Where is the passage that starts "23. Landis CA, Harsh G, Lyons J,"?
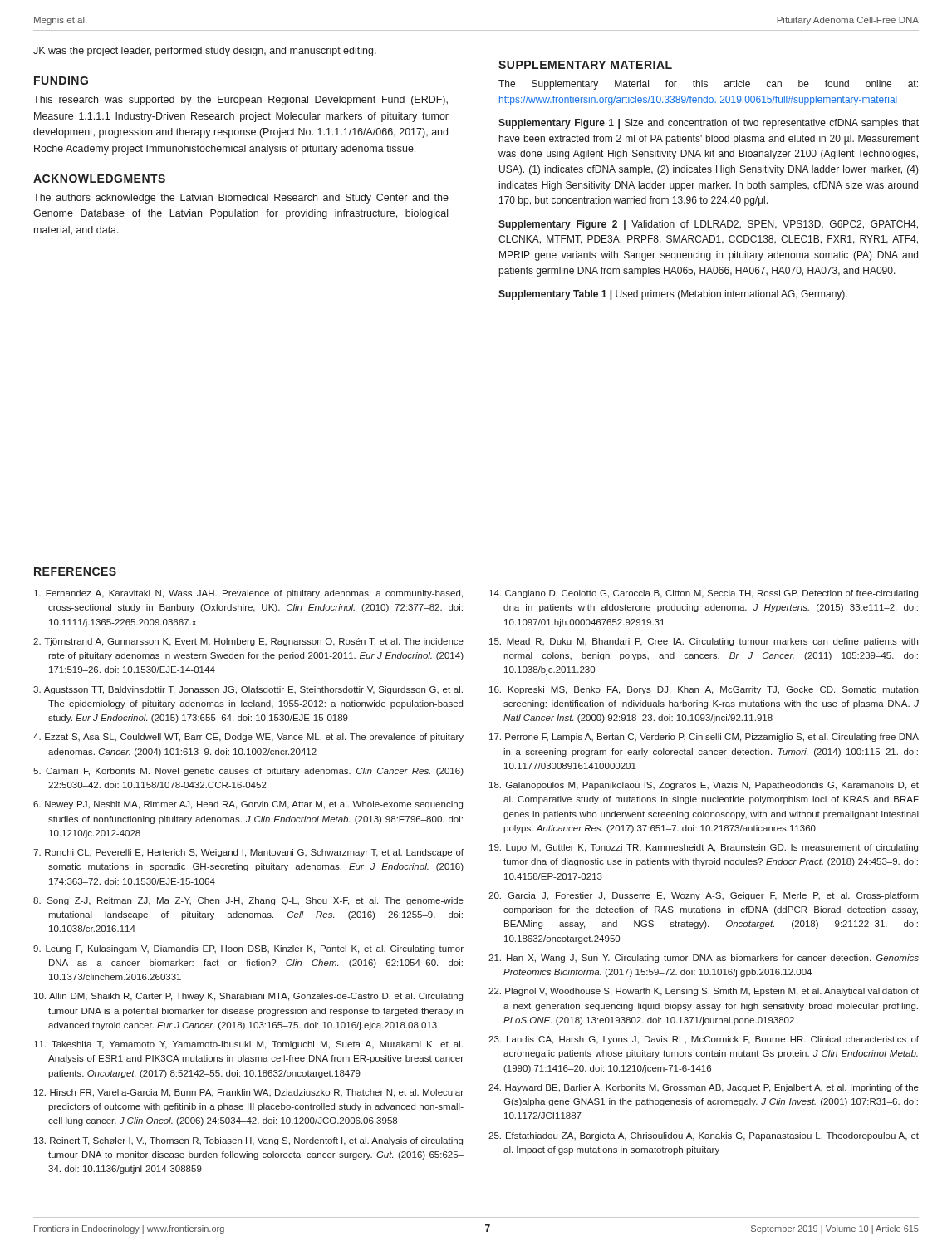The width and height of the screenshot is (952, 1246). click(x=704, y=1053)
